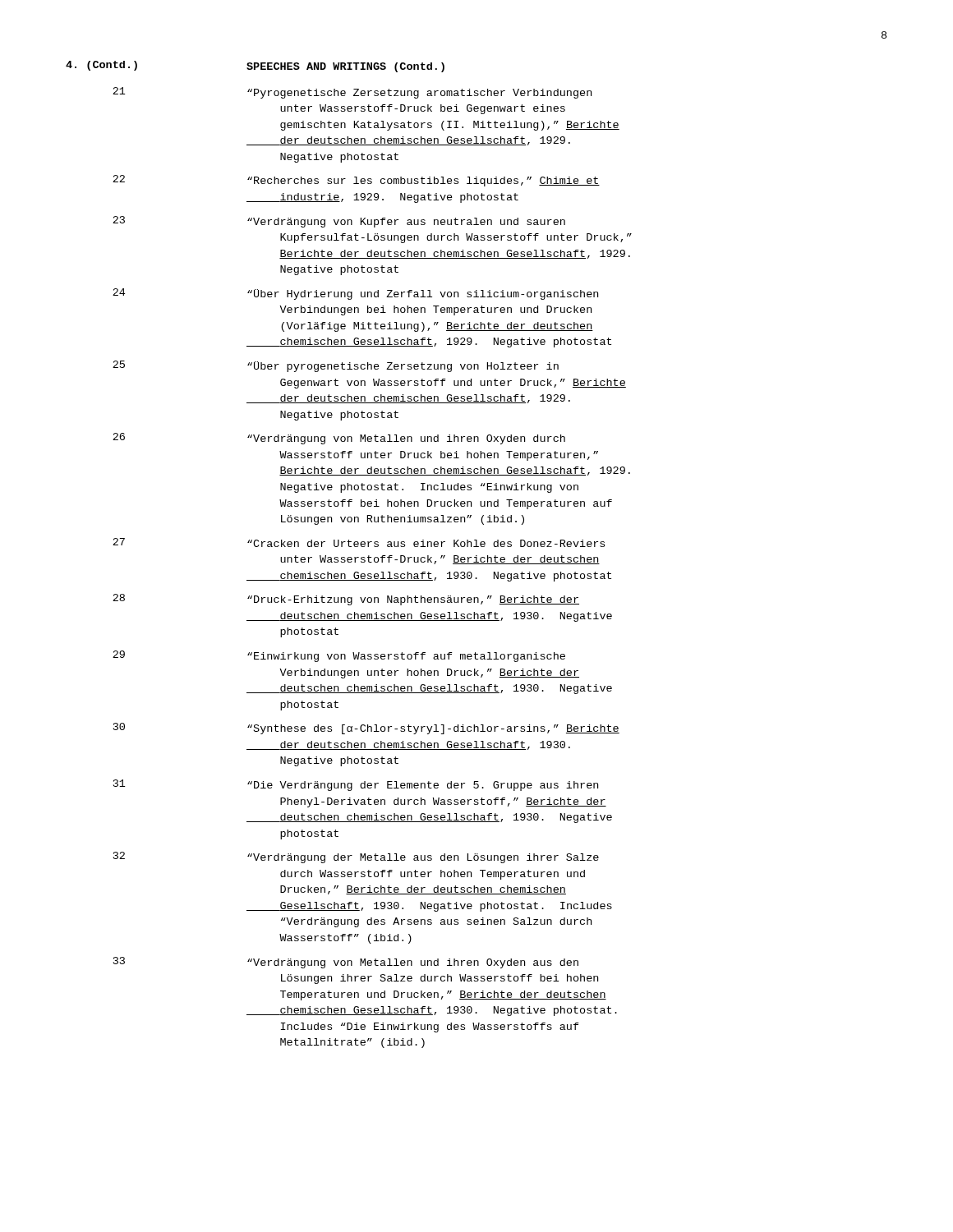Viewport: 953px width, 1232px height.
Task: Point to the text block starting "28 “Druck-Erhitzung von"
Action: (476, 617)
